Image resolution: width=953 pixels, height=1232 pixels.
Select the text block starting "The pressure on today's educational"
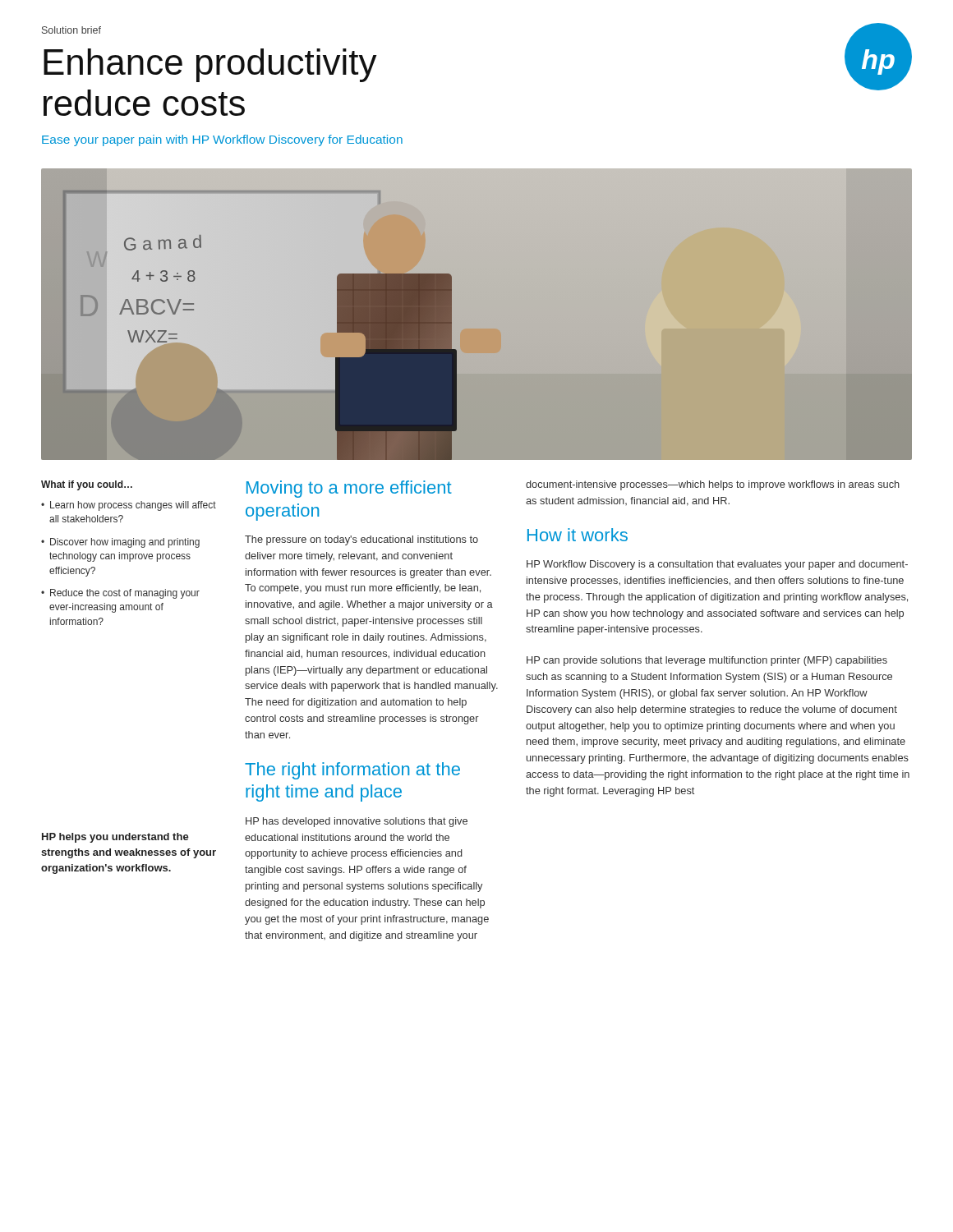(372, 637)
